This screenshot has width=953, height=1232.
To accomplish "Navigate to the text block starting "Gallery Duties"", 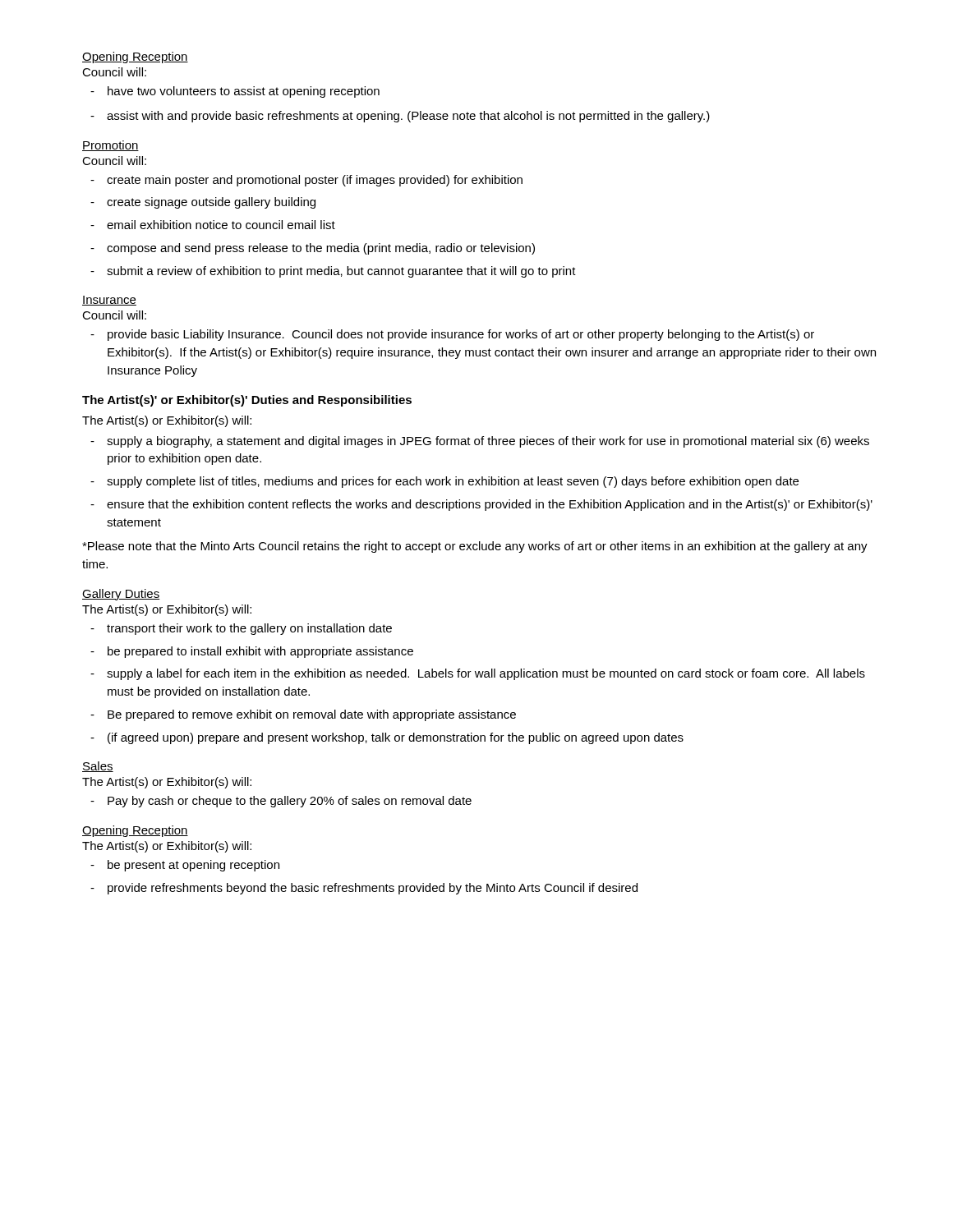I will coord(121,595).
